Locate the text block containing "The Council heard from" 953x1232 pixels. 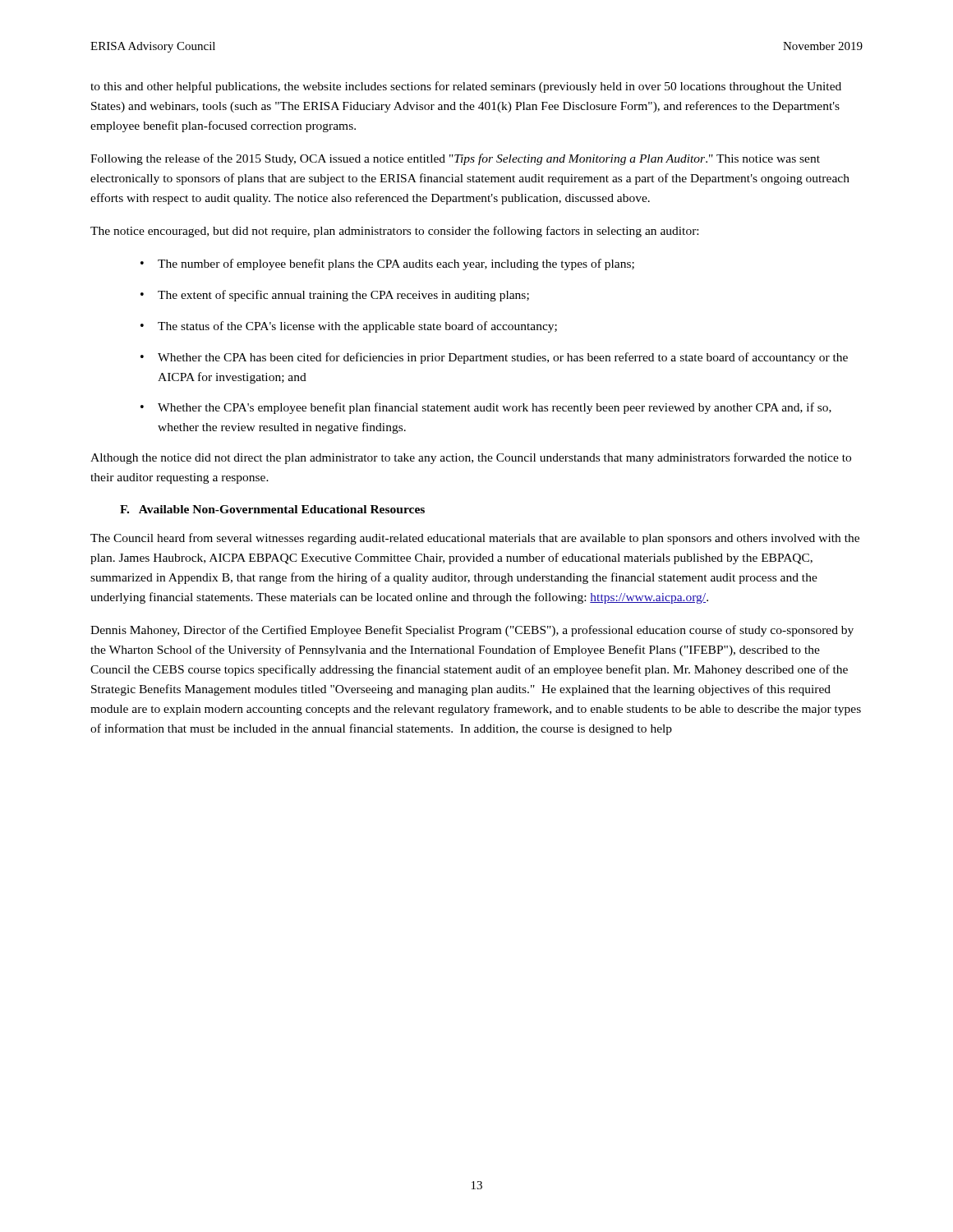point(475,567)
